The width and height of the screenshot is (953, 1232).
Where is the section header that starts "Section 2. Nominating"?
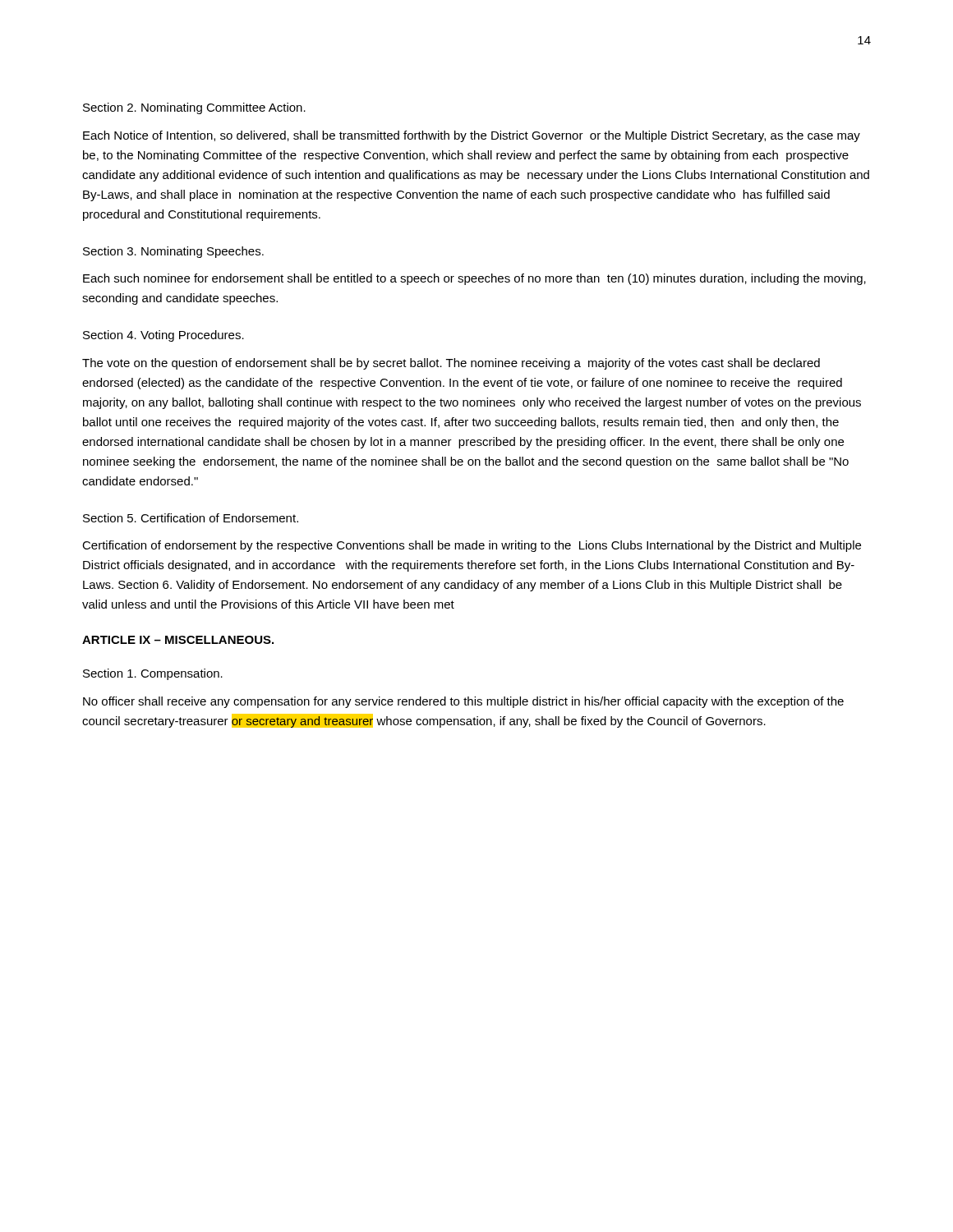[x=194, y=107]
